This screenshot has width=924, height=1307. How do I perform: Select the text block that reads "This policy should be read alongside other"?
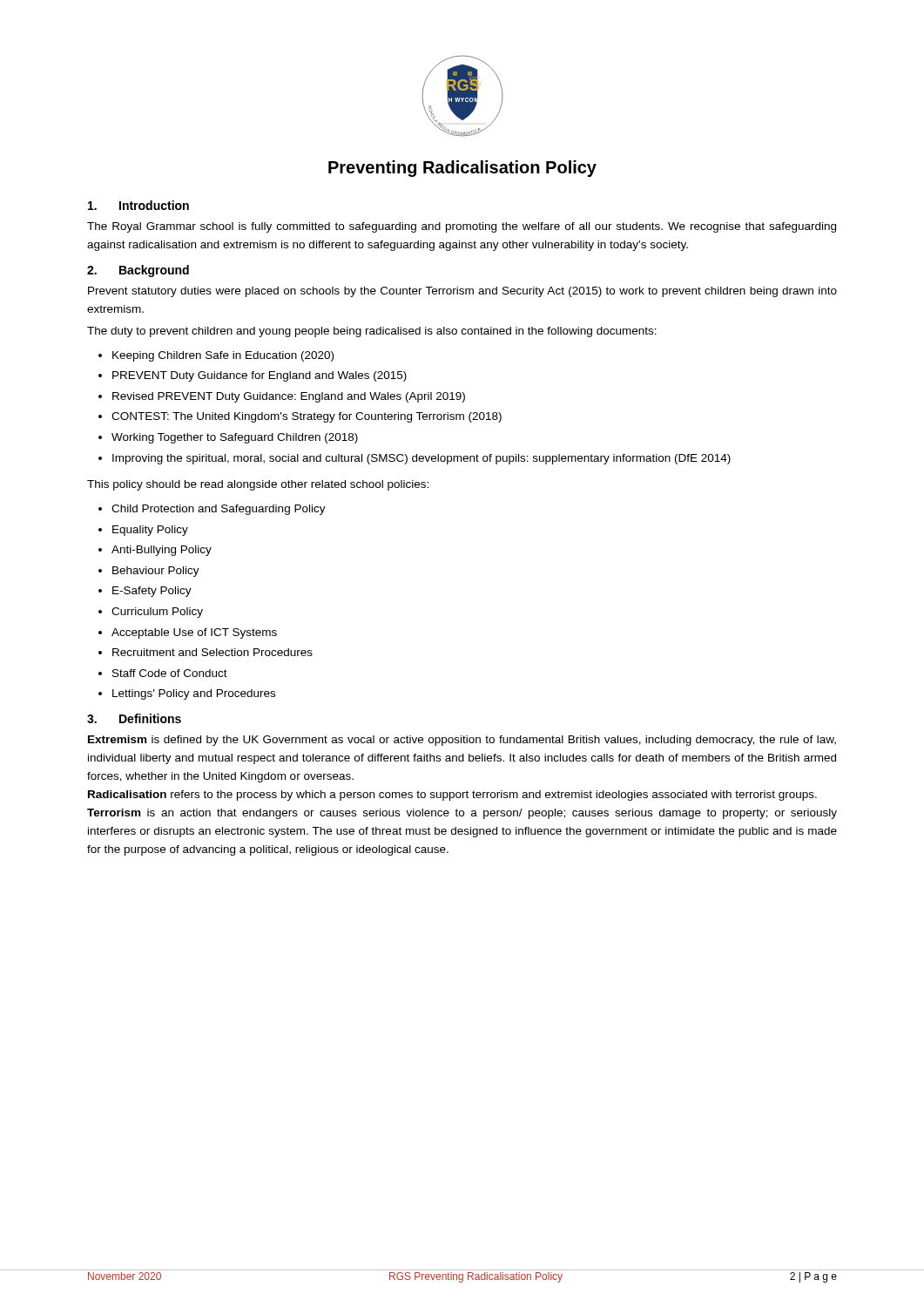[x=258, y=484]
